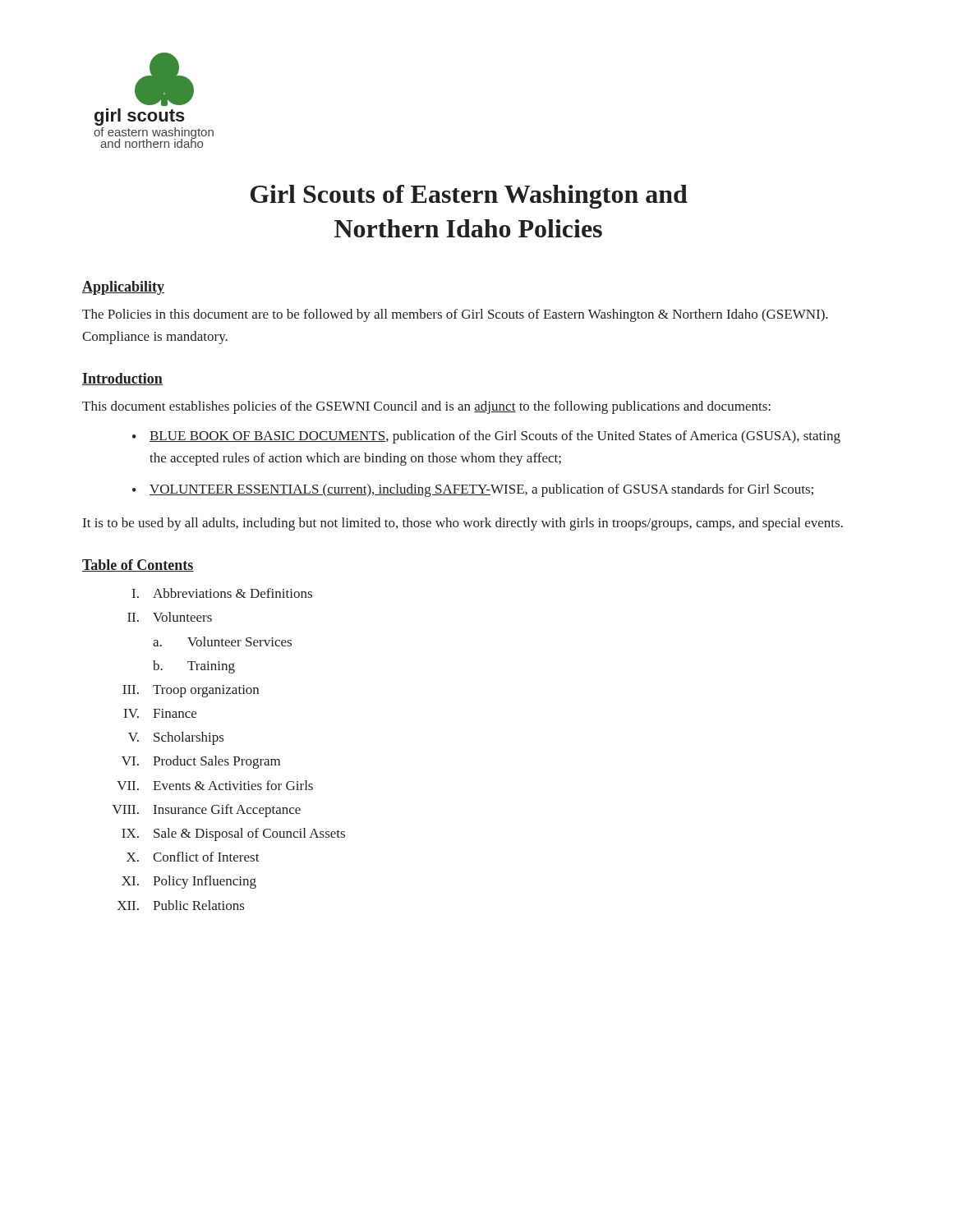Image resolution: width=953 pixels, height=1232 pixels.
Task: Find the text starting "It is to be"
Action: (x=463, y=523)
